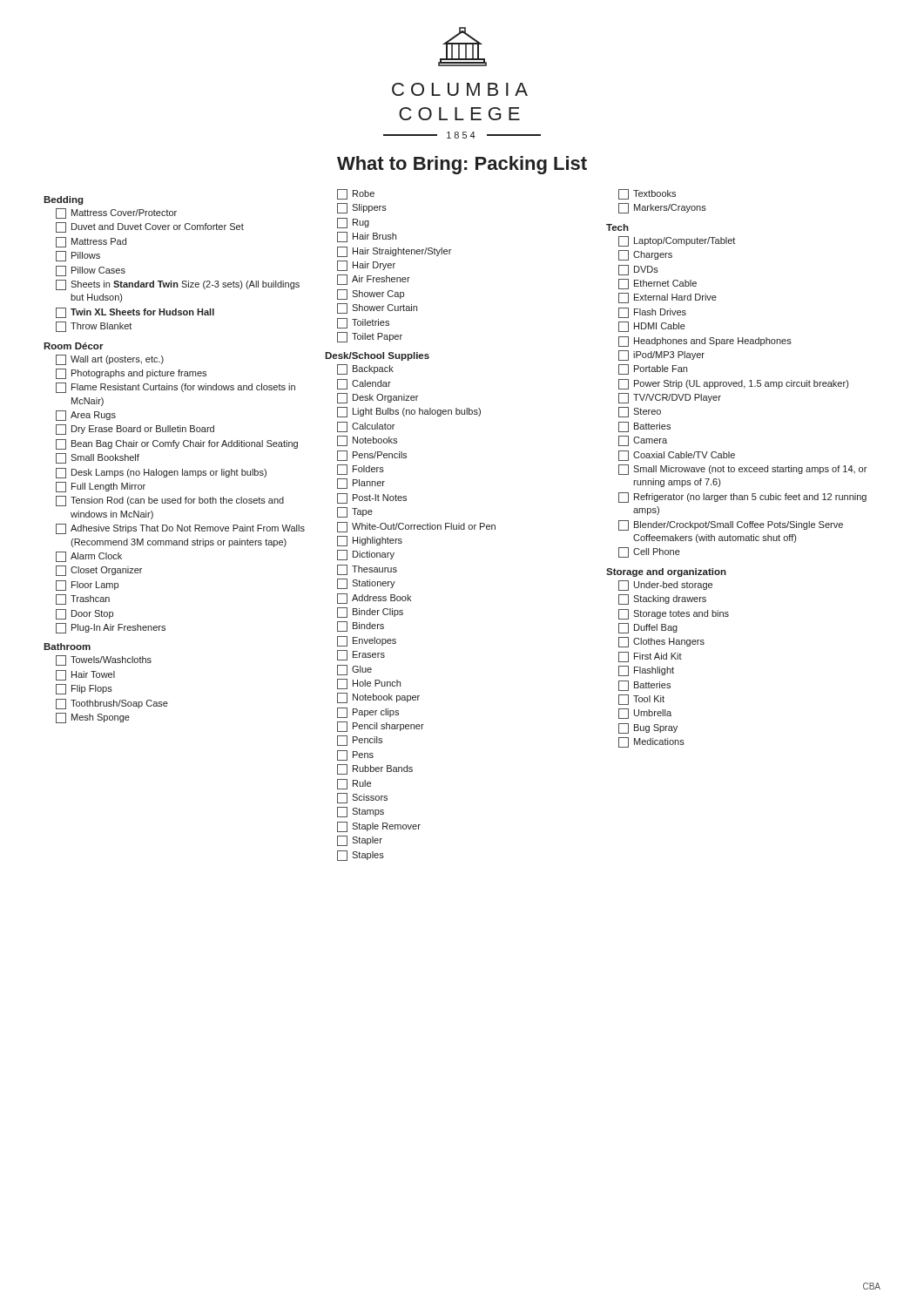Screen dimensions: 1307x924
Task: Find "Room Décor" on this page
Action: tap(73, 345)
